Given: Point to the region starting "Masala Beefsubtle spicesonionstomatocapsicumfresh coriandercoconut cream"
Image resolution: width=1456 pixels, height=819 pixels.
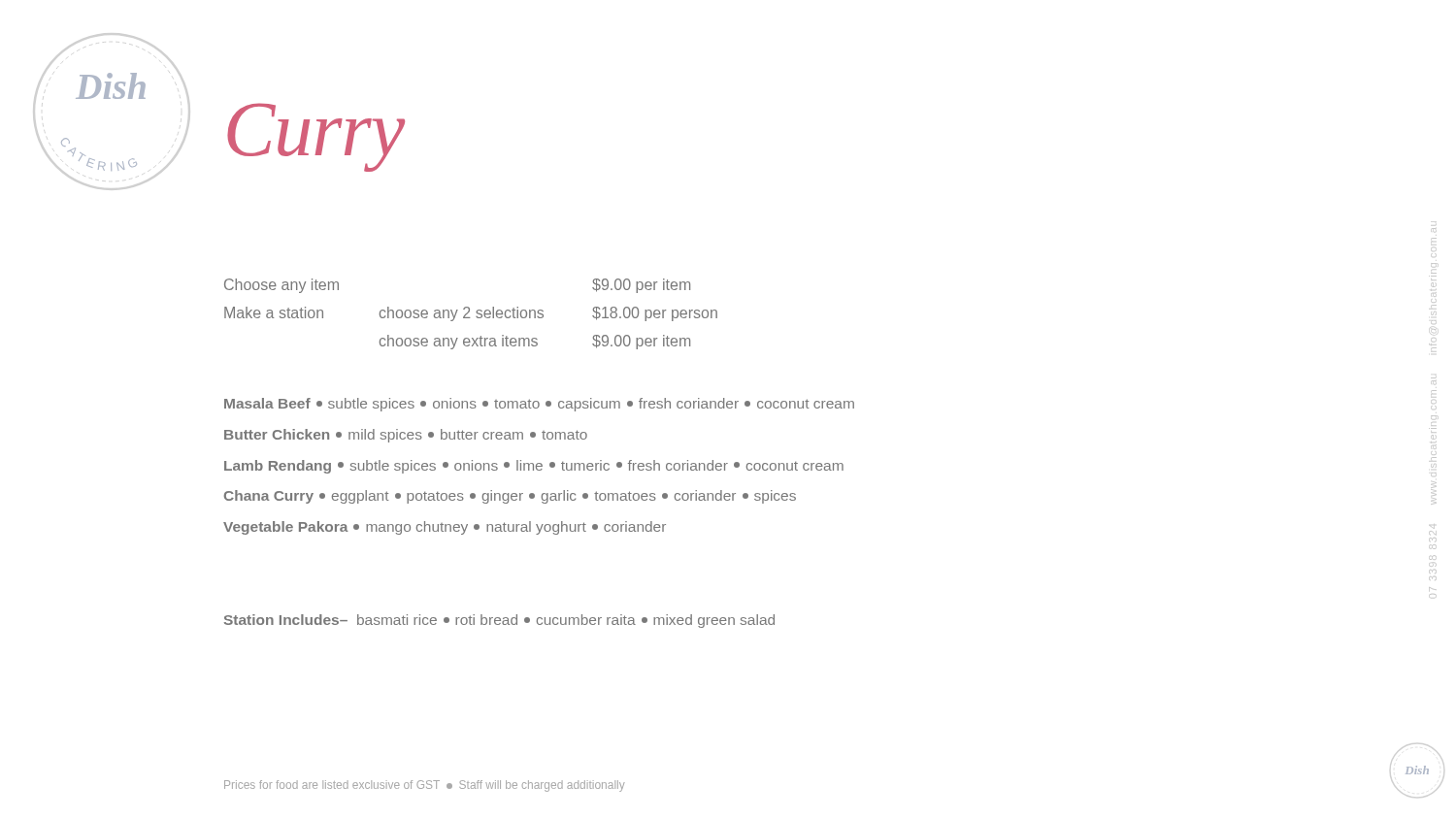Looking at the screenshot, I should (781, 404).
